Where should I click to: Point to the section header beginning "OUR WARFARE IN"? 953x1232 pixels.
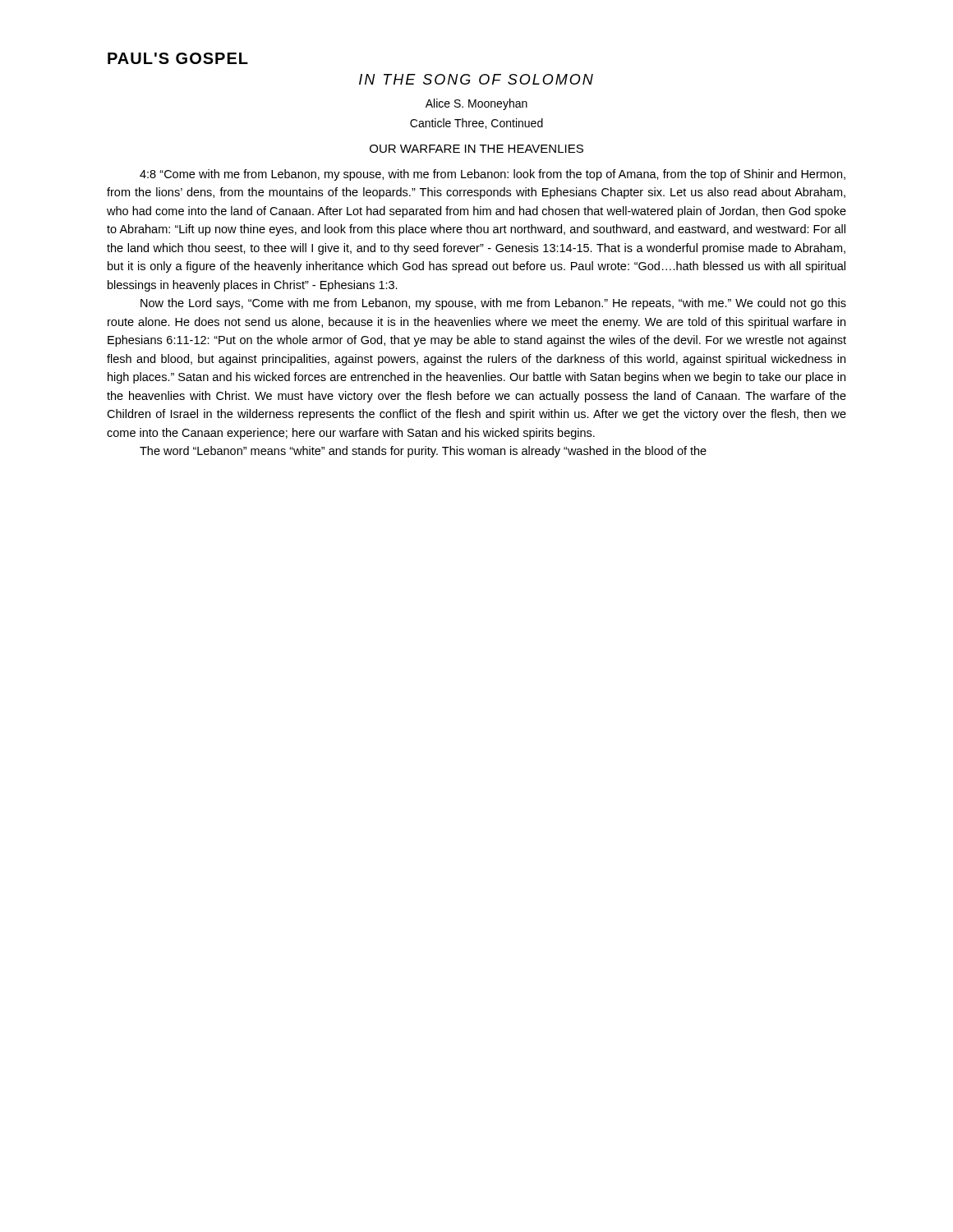pyautogui.click(x=476, y=148)
